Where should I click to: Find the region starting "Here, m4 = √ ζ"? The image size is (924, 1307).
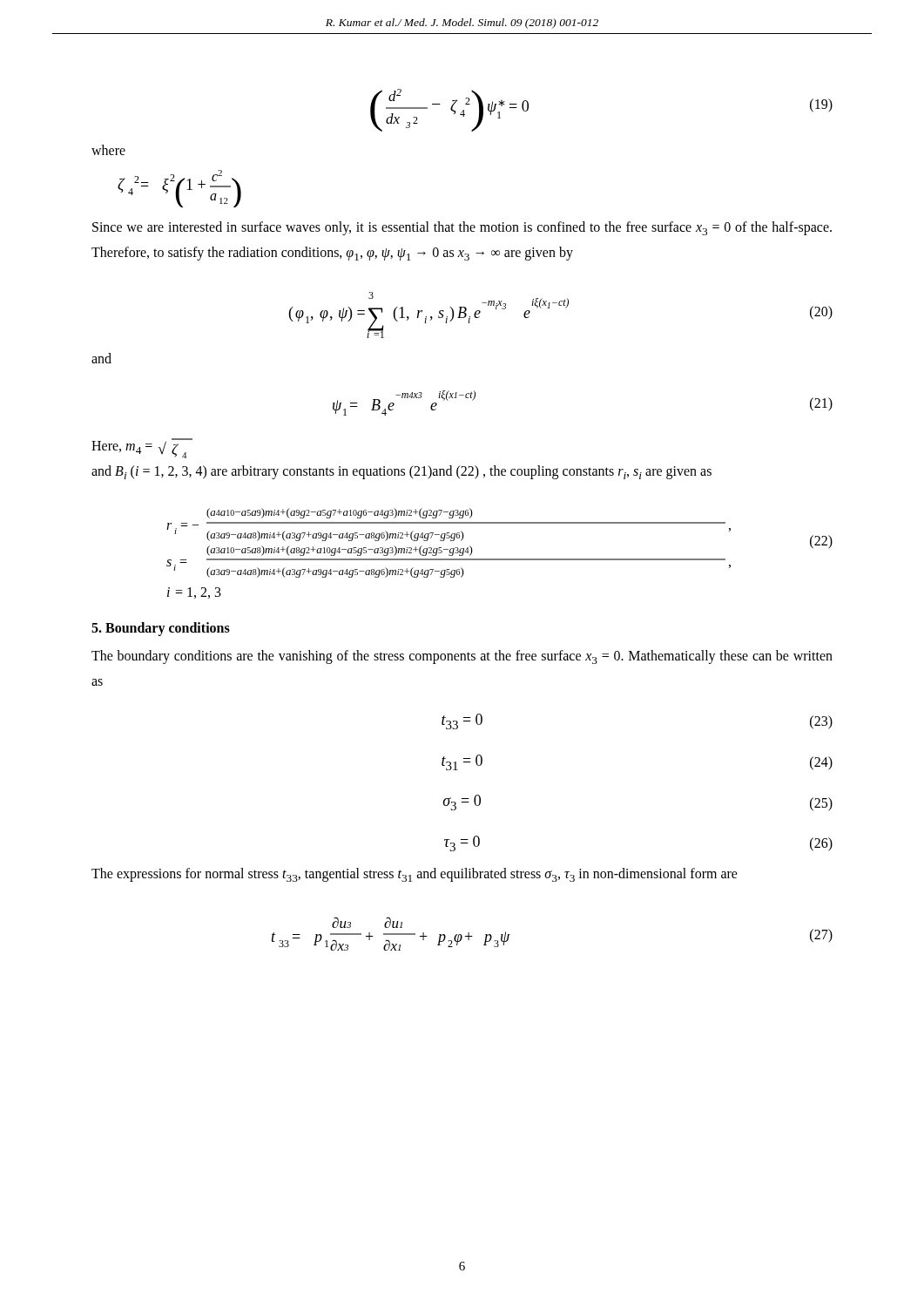[402, 458]
